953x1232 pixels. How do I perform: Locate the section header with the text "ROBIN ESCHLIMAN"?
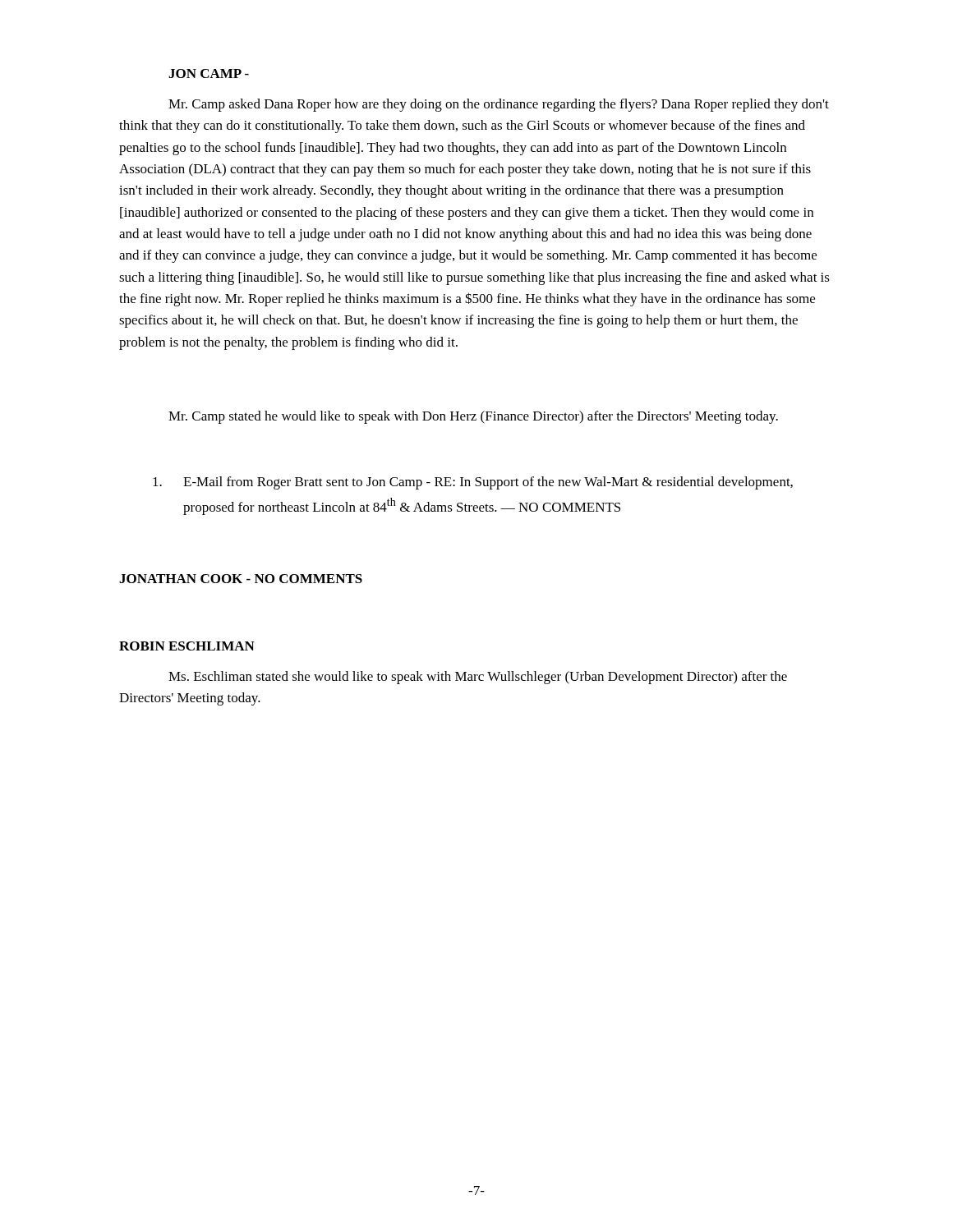pyautogui.click(x=187, y=646)
